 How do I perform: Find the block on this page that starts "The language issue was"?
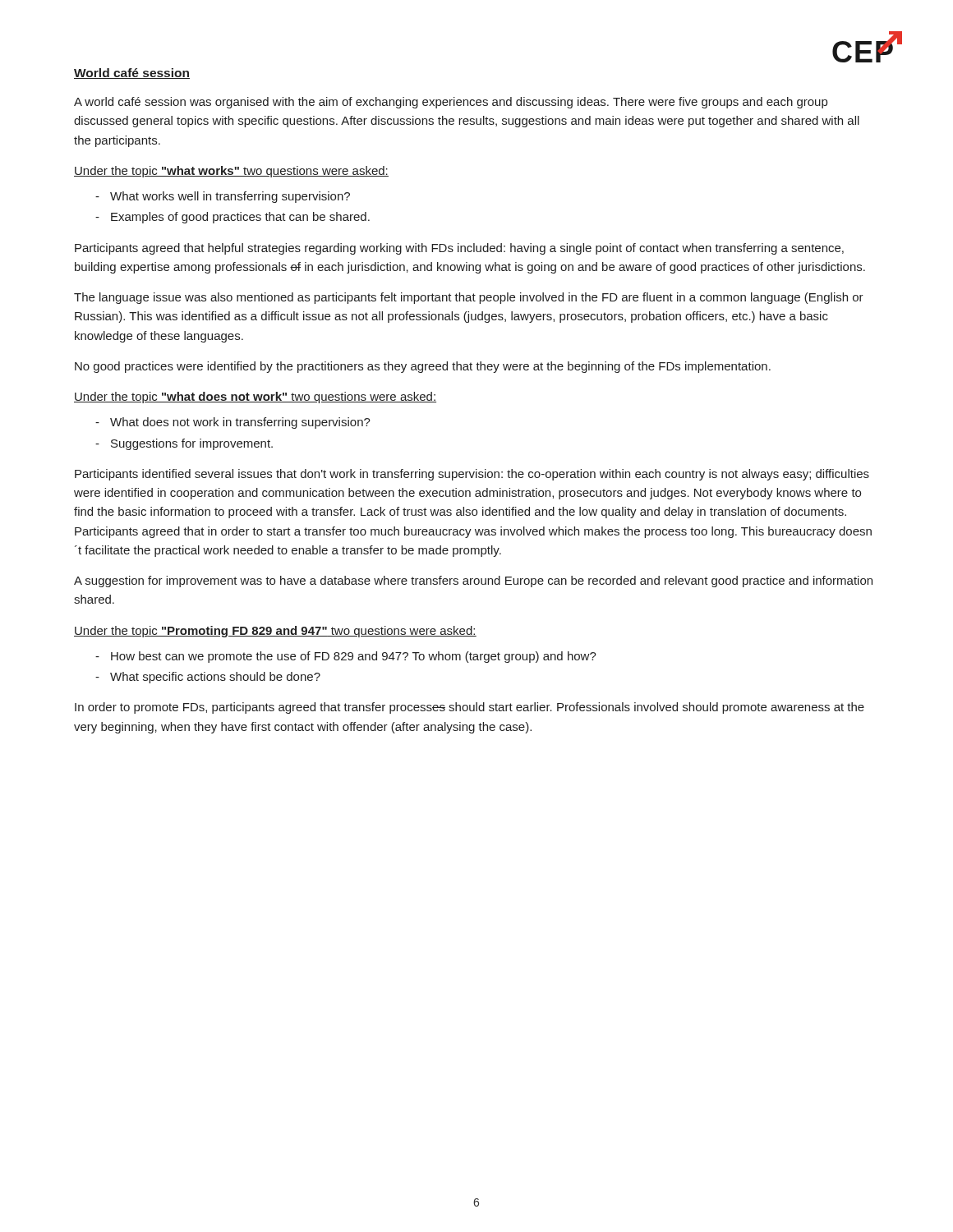(469, 316)
